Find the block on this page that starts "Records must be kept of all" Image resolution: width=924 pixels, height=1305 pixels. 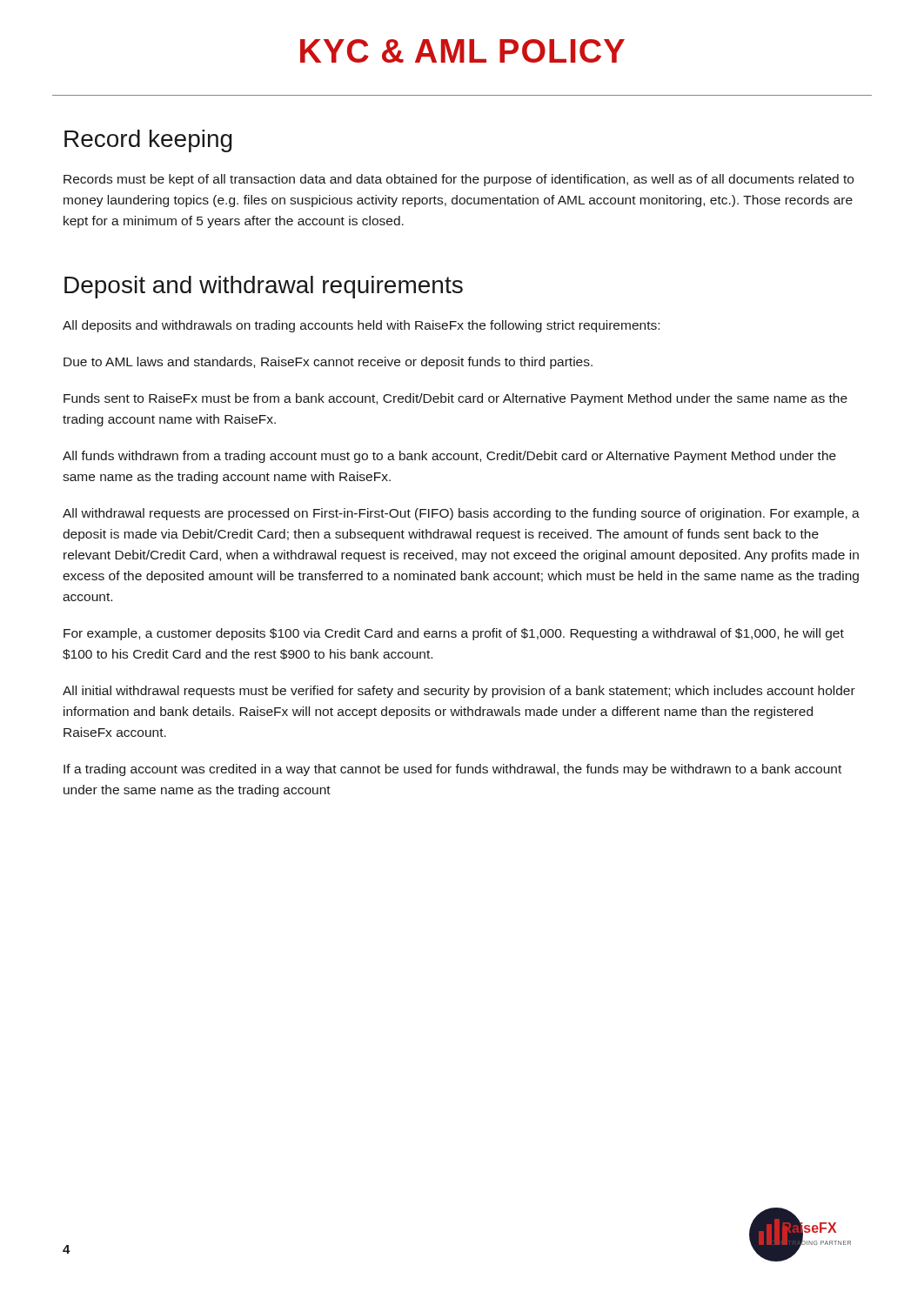tap(462, 200)
